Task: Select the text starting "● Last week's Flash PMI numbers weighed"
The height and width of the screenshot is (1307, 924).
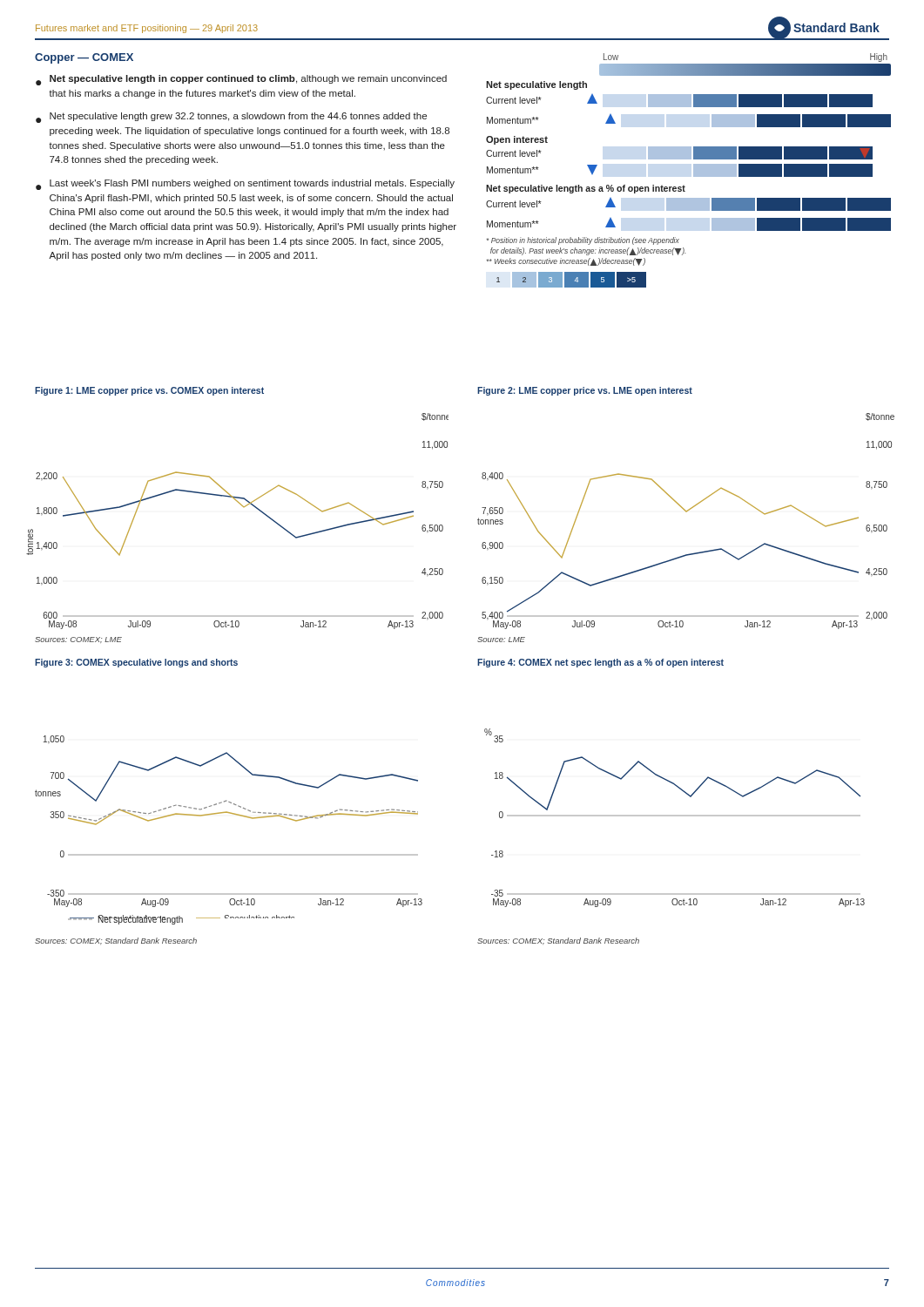Action: pyautogui.click(x=248, y=220)
